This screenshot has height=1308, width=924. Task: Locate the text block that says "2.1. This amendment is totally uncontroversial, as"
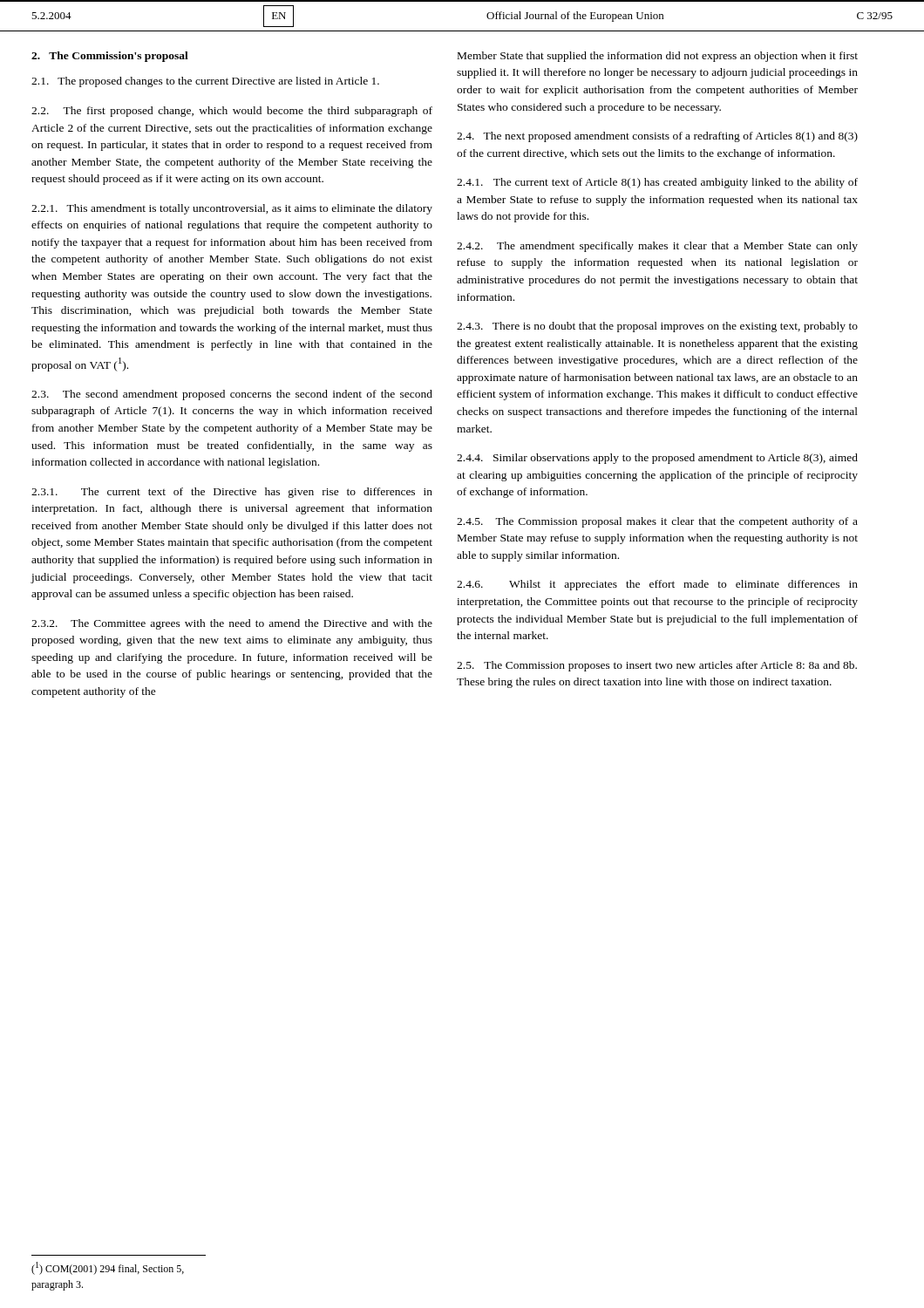pos(232,286)
